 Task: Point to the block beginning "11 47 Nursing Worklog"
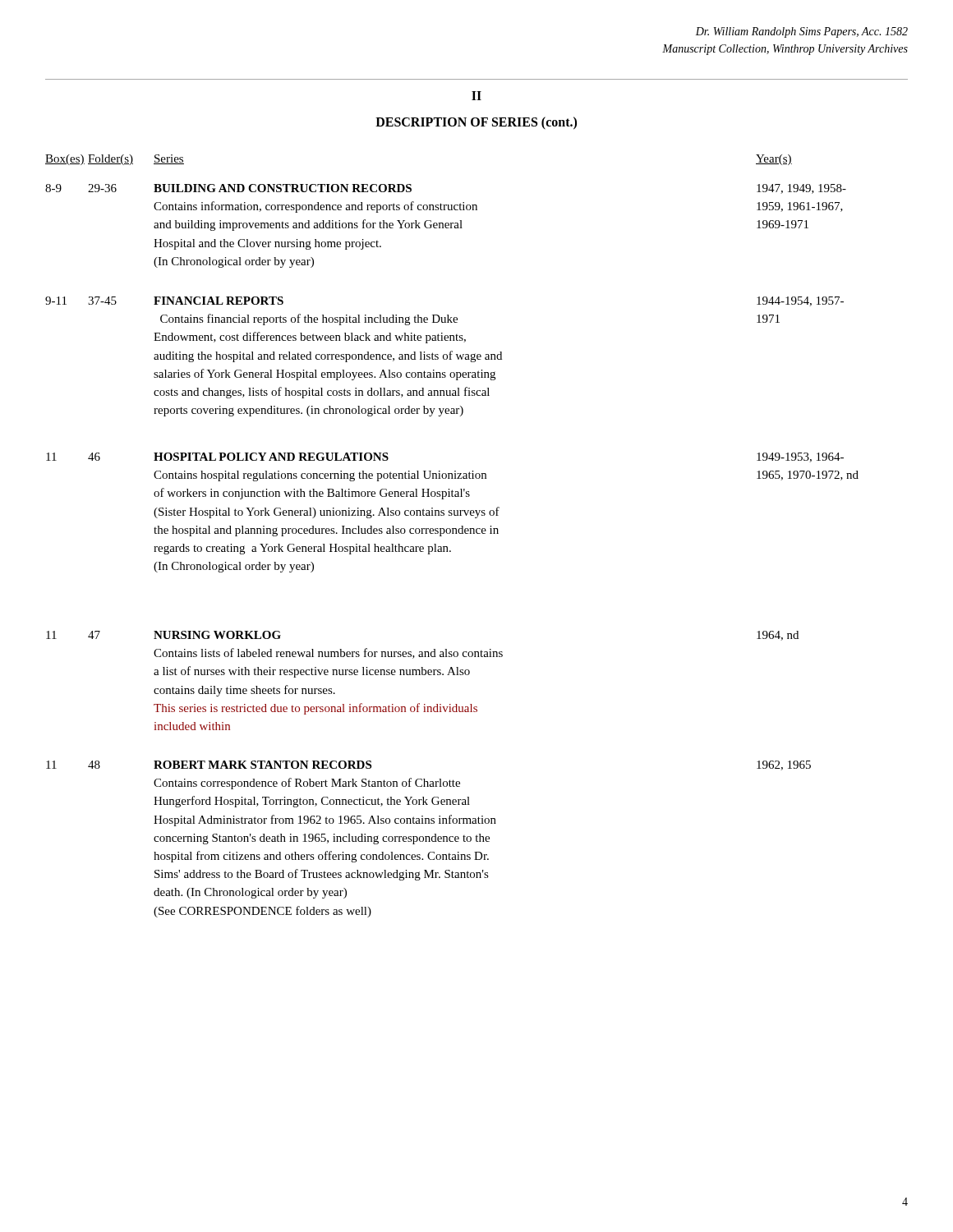pyautogui.click(x=476, y=681)
